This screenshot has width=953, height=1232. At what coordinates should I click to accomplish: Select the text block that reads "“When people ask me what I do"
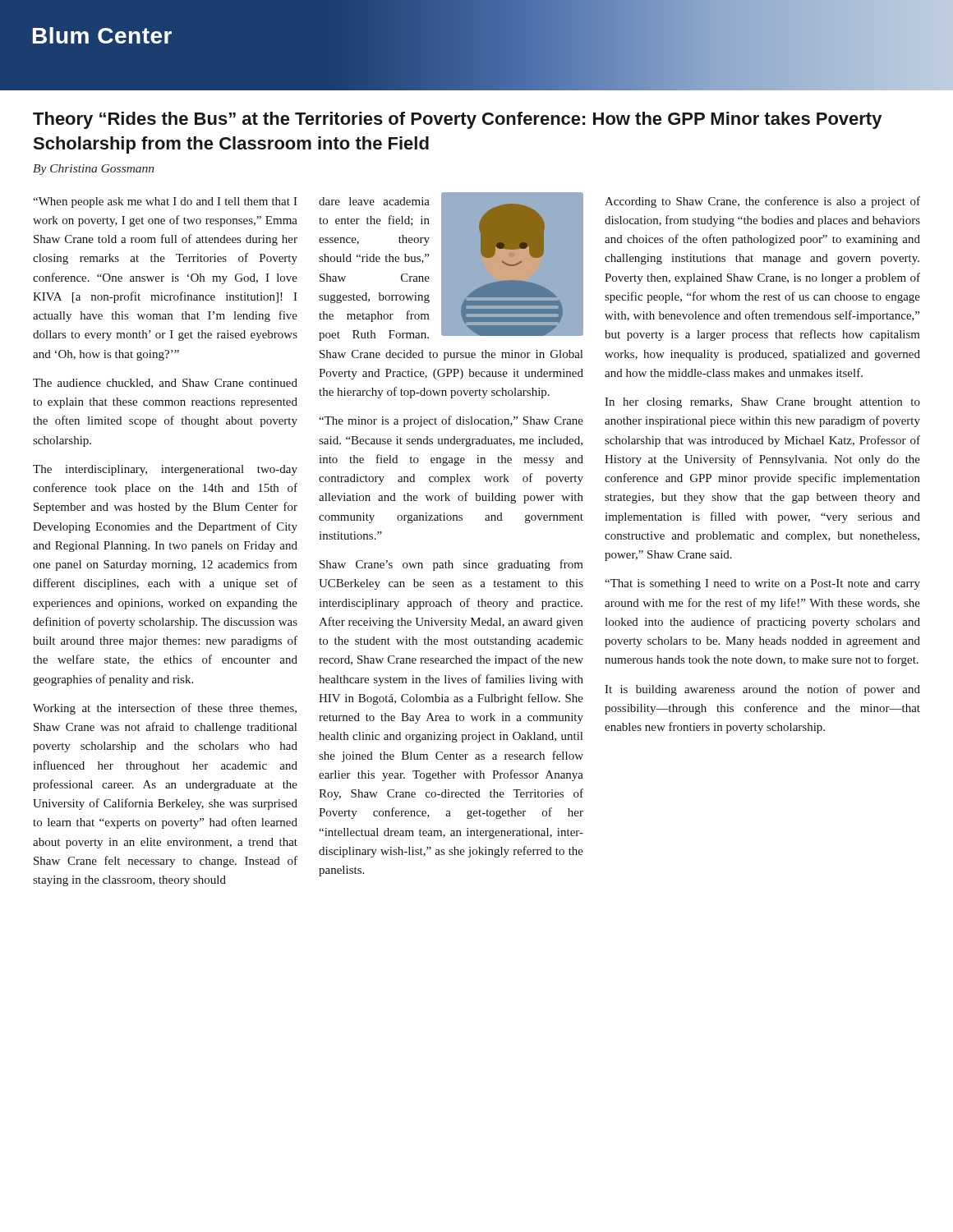[x=165, y=541]
